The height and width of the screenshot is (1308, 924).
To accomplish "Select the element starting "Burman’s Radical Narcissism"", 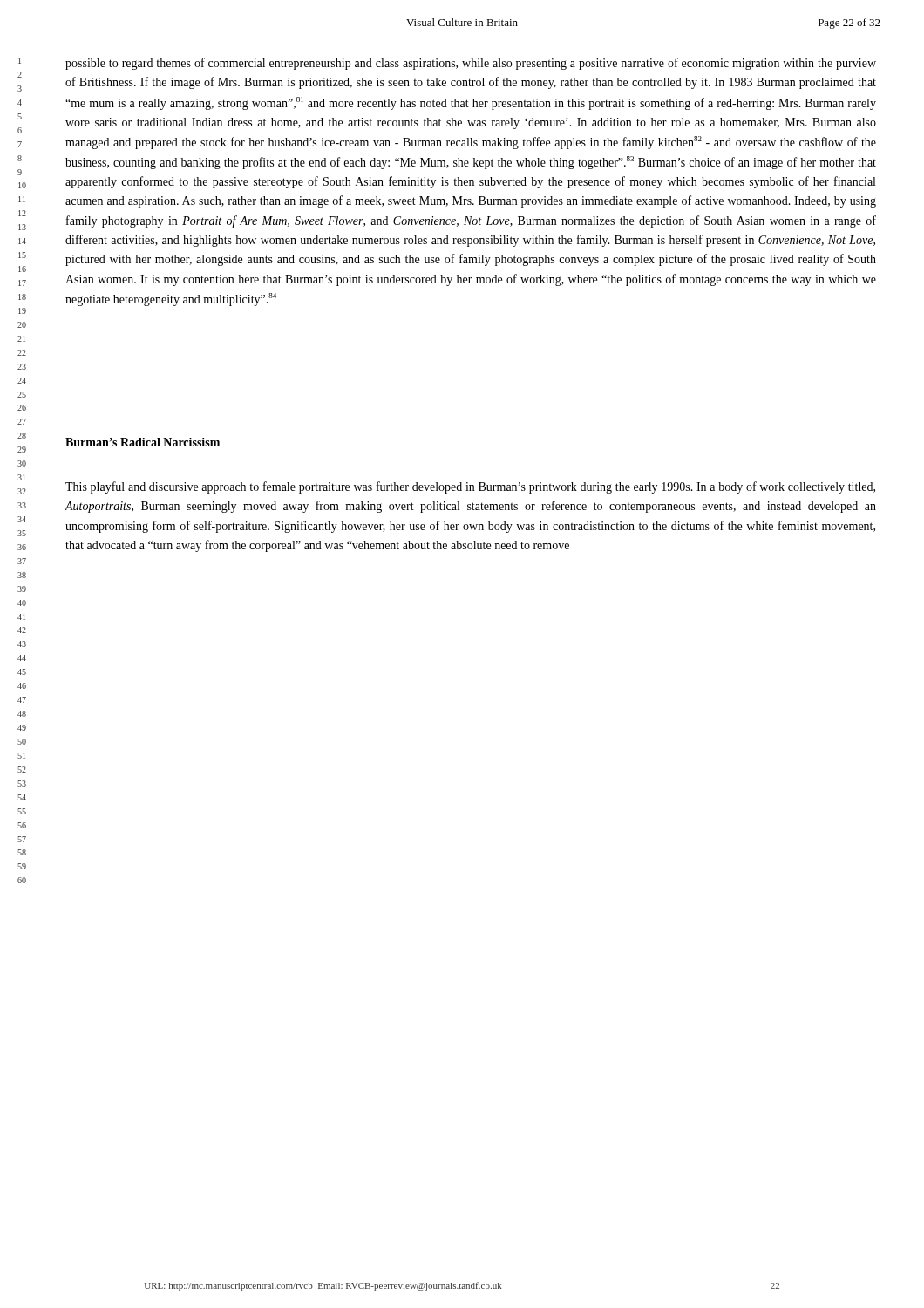I will 143,442.
